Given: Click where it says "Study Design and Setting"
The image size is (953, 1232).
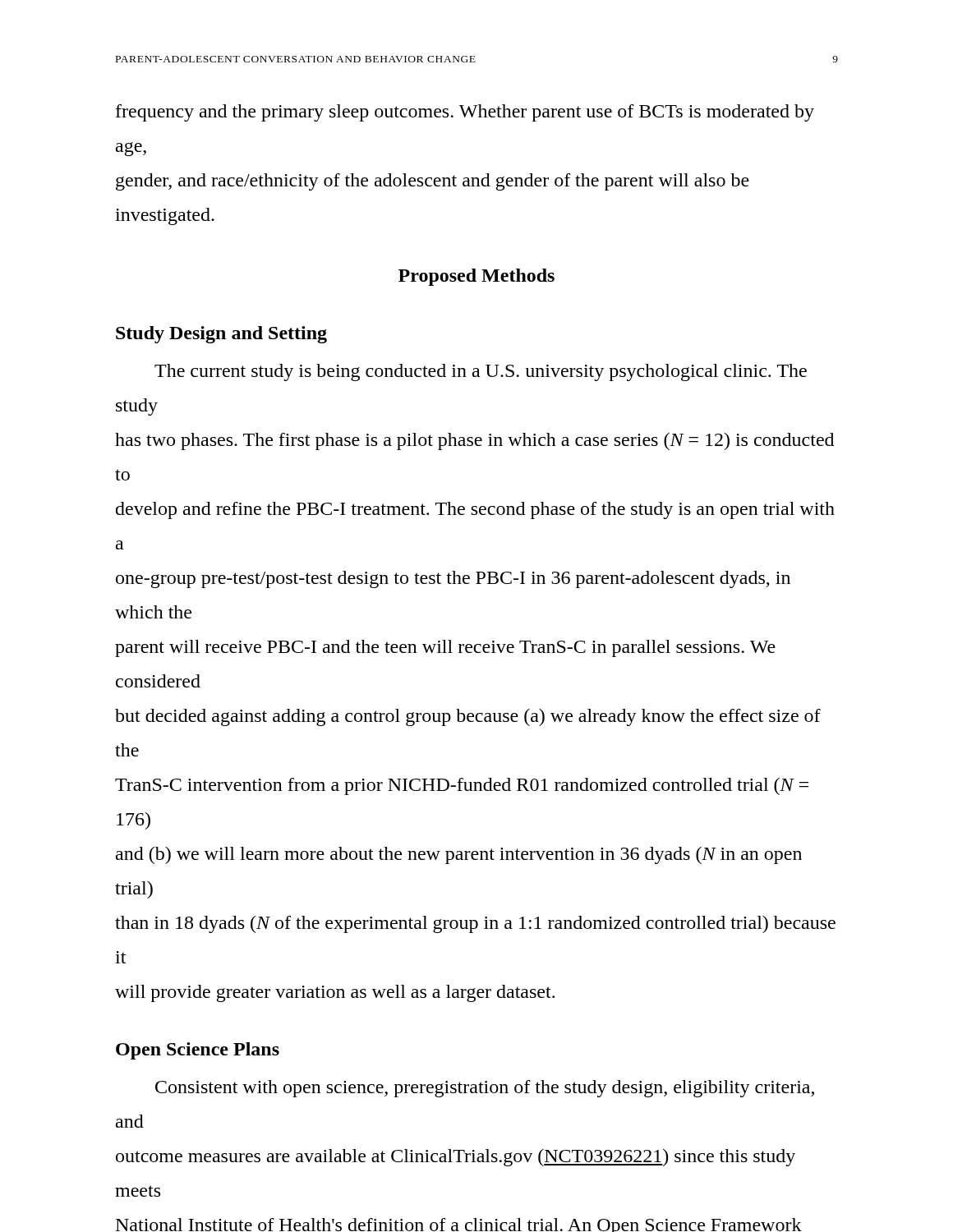Looking at the screenshot, I should (221, 332).
